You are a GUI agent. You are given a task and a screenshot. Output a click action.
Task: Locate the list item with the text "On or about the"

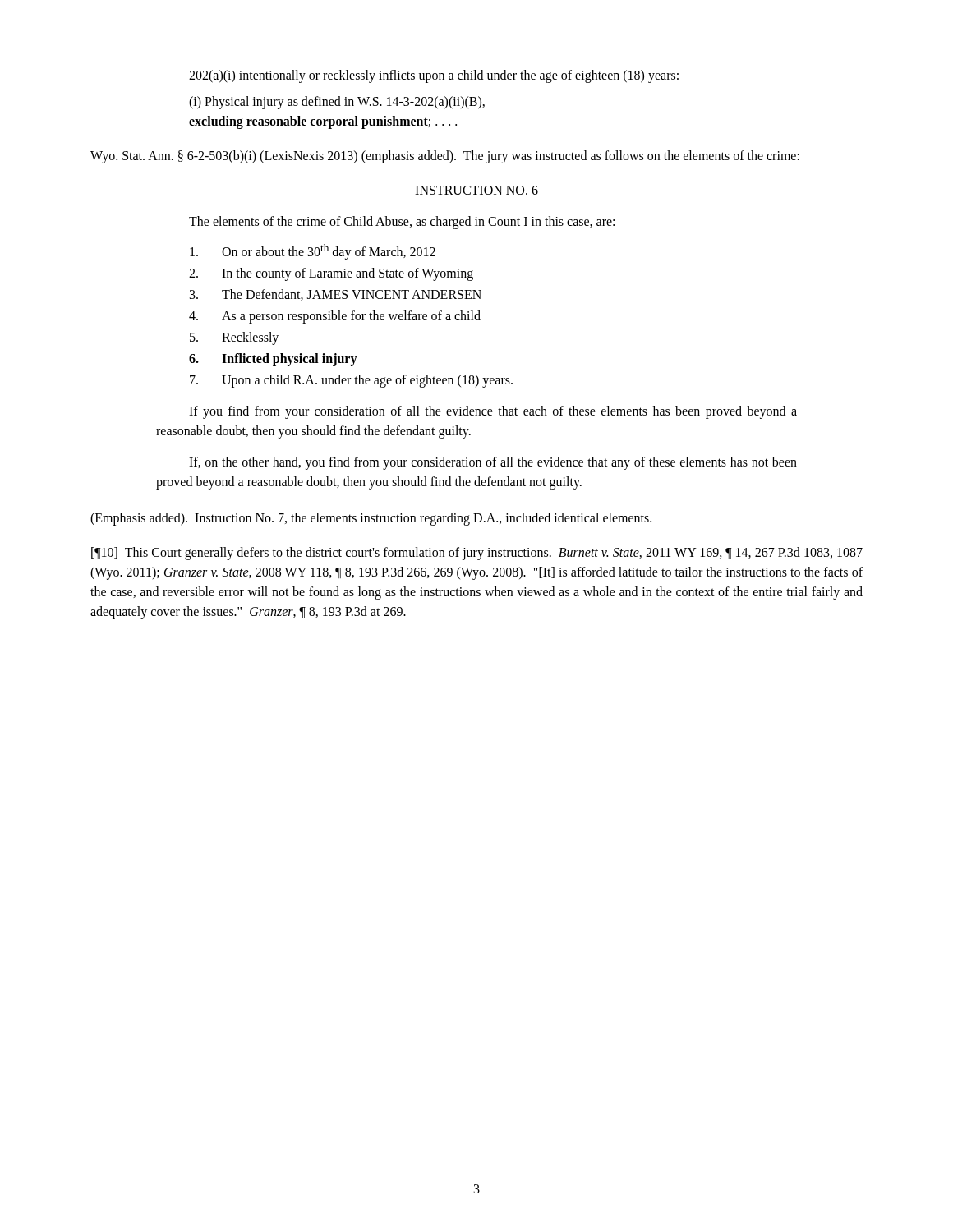313,252
